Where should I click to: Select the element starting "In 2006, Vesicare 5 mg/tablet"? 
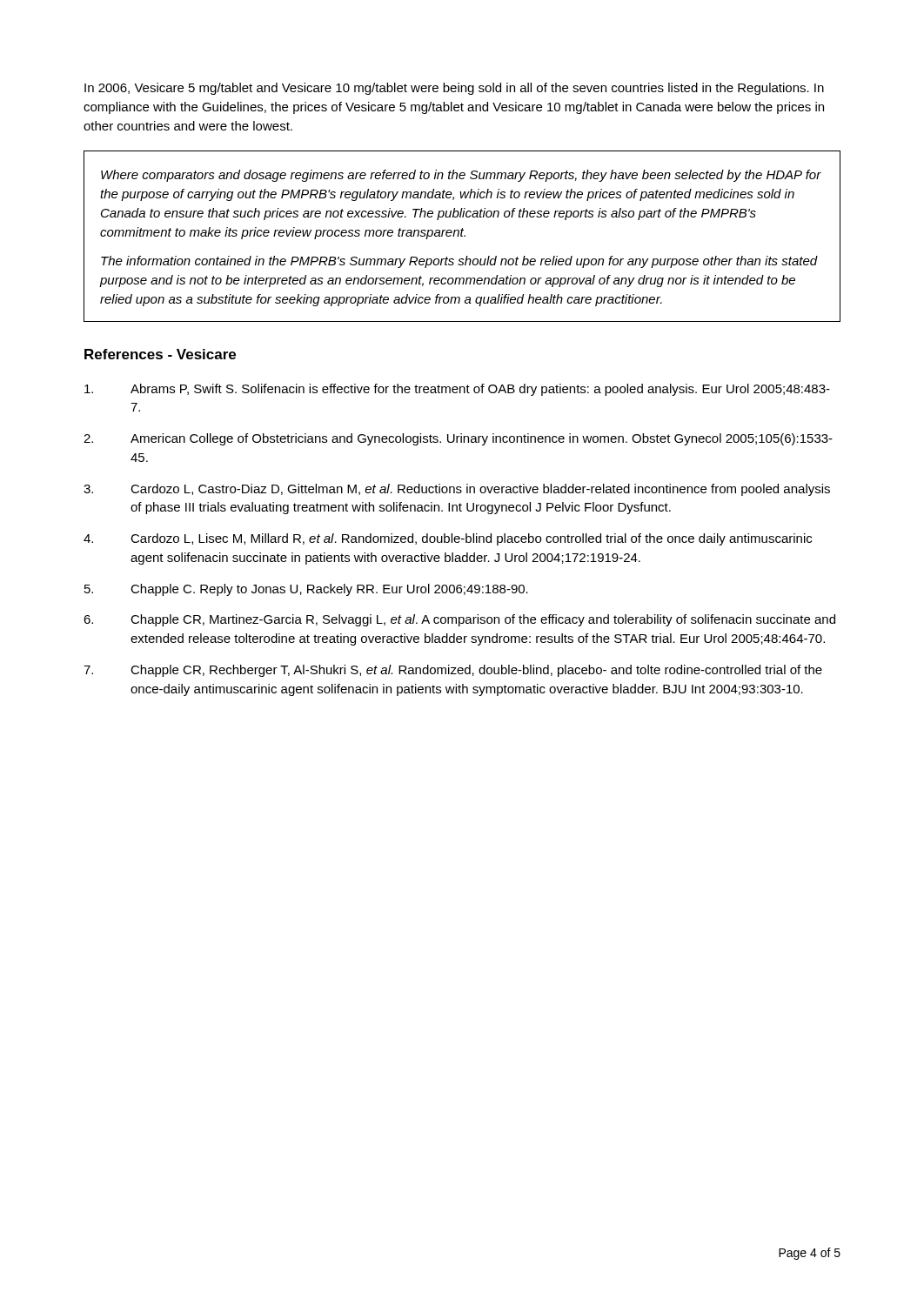click(x=454, y=106)
